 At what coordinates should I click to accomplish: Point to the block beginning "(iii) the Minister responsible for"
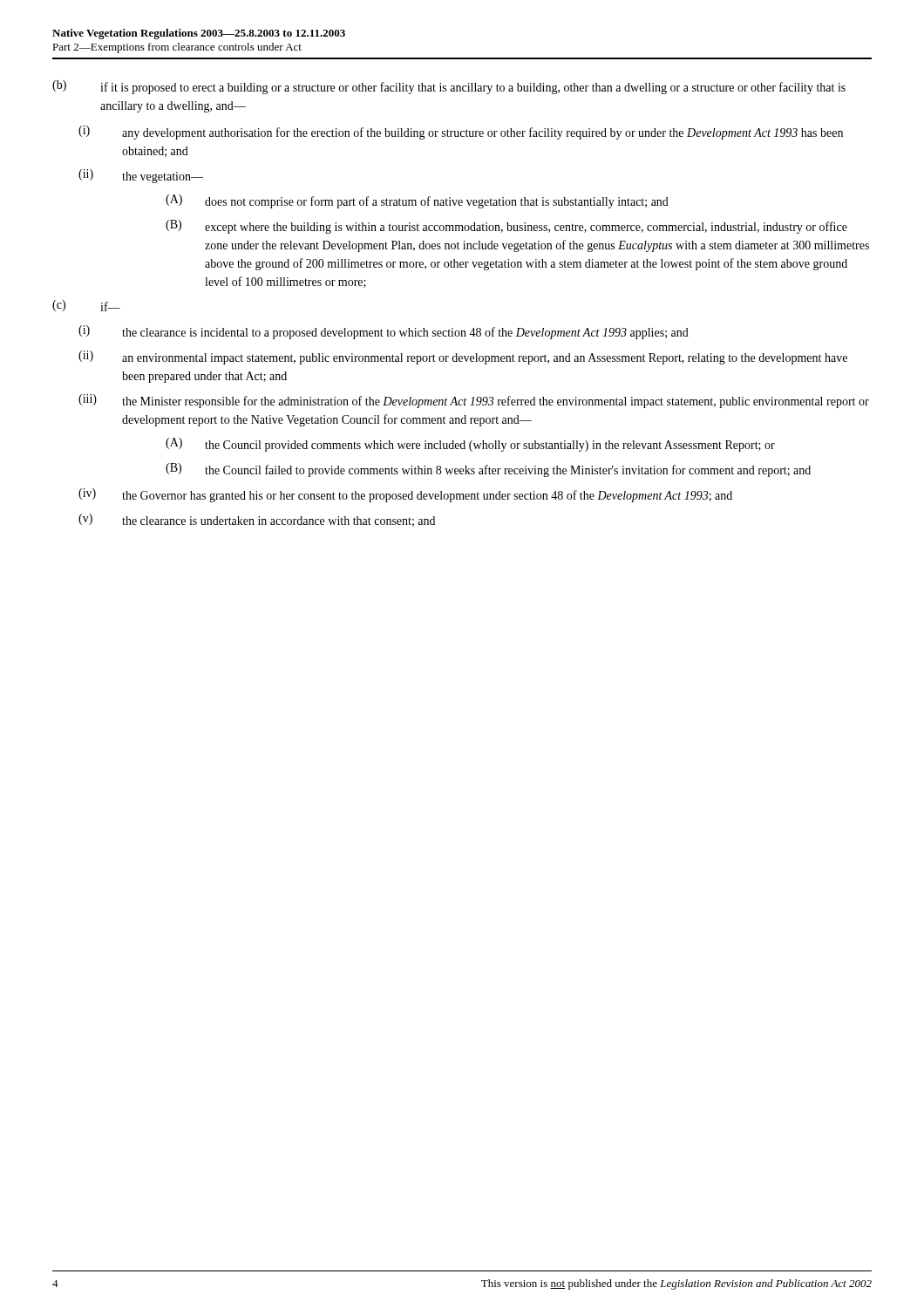tap(475, 411)
